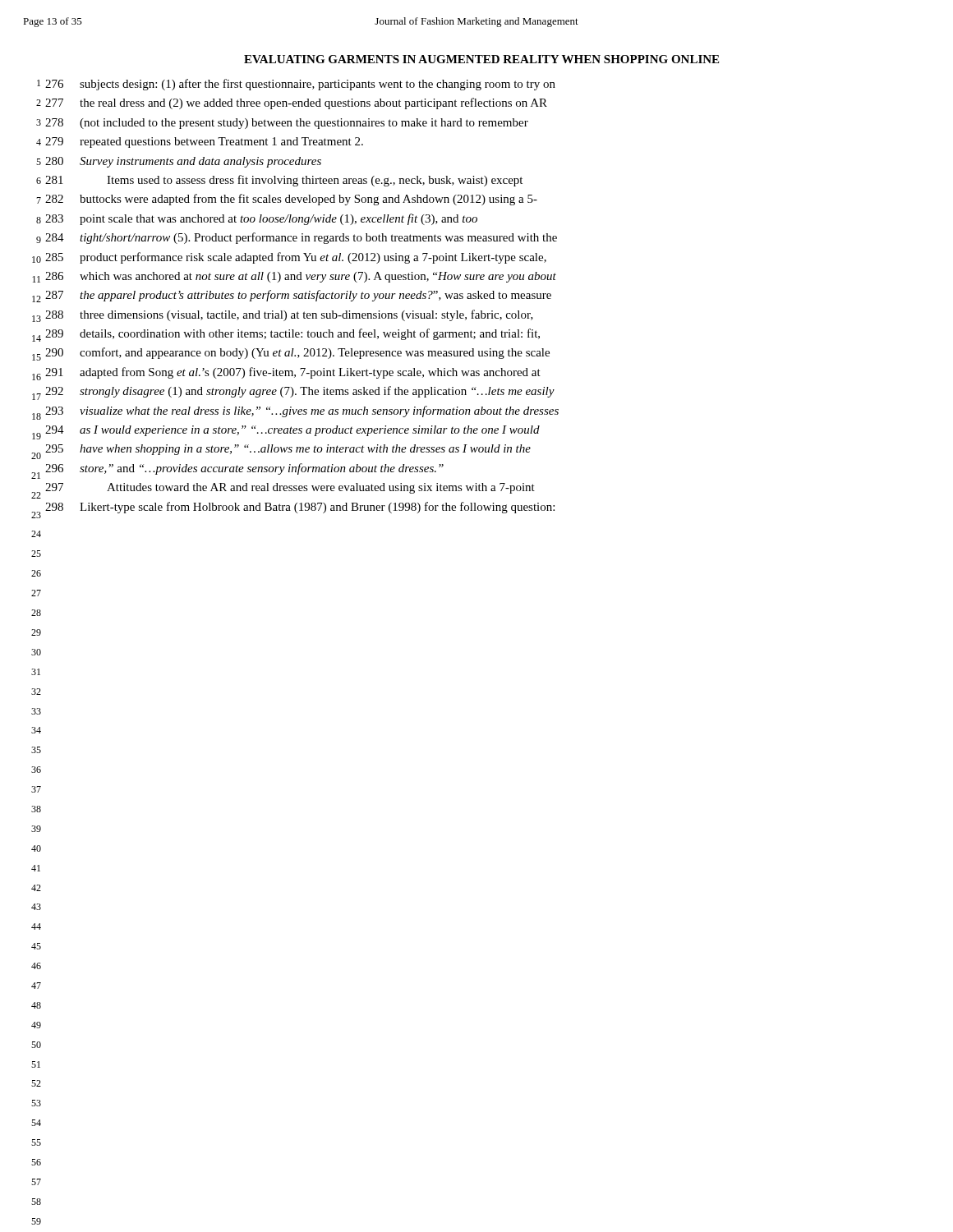Locate the text block that reads "292 strongly disagree (1) and"
The image size is (953, 1232).
[x=482, y=392]
